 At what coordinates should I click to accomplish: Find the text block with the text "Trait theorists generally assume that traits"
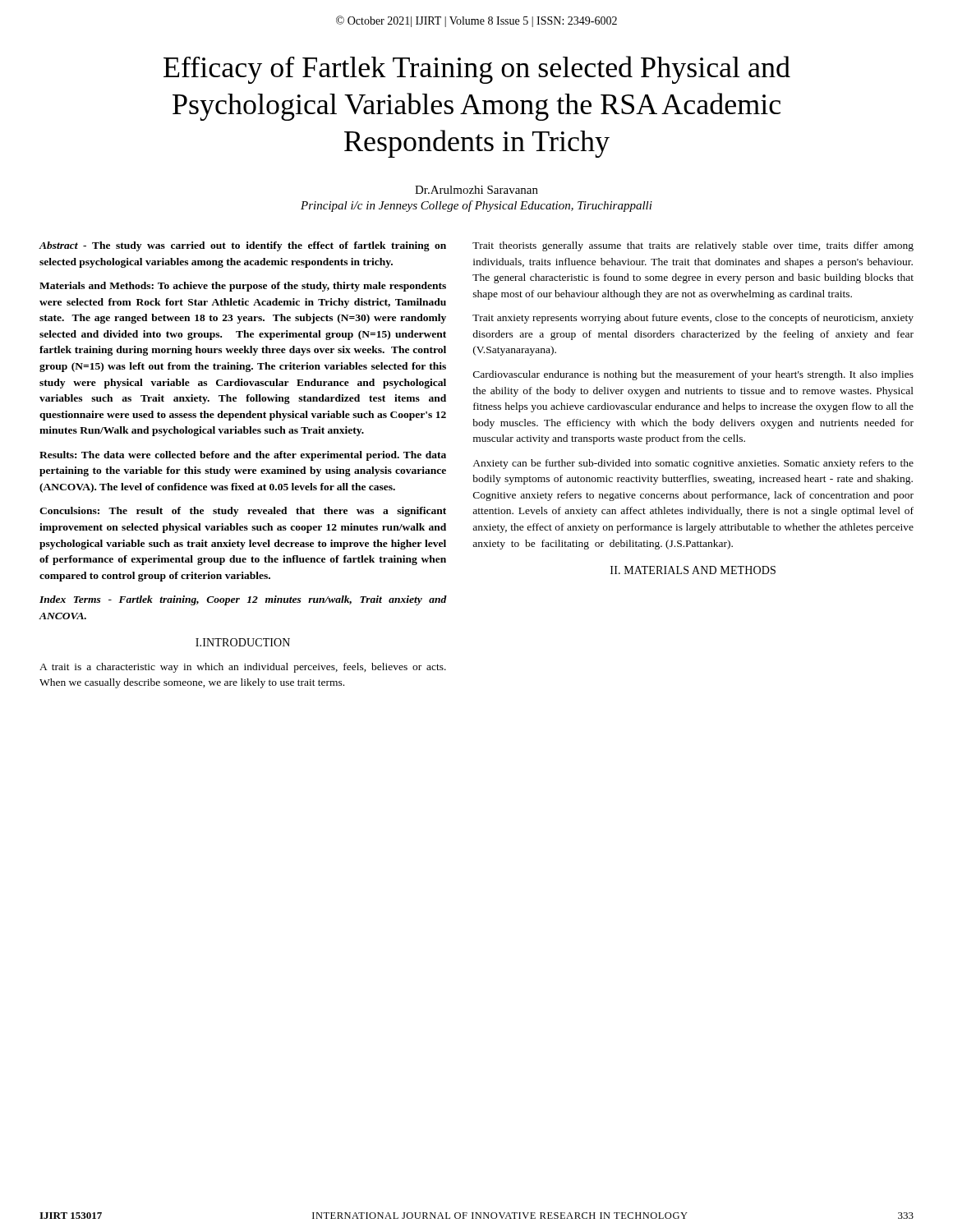coord(693,394)
